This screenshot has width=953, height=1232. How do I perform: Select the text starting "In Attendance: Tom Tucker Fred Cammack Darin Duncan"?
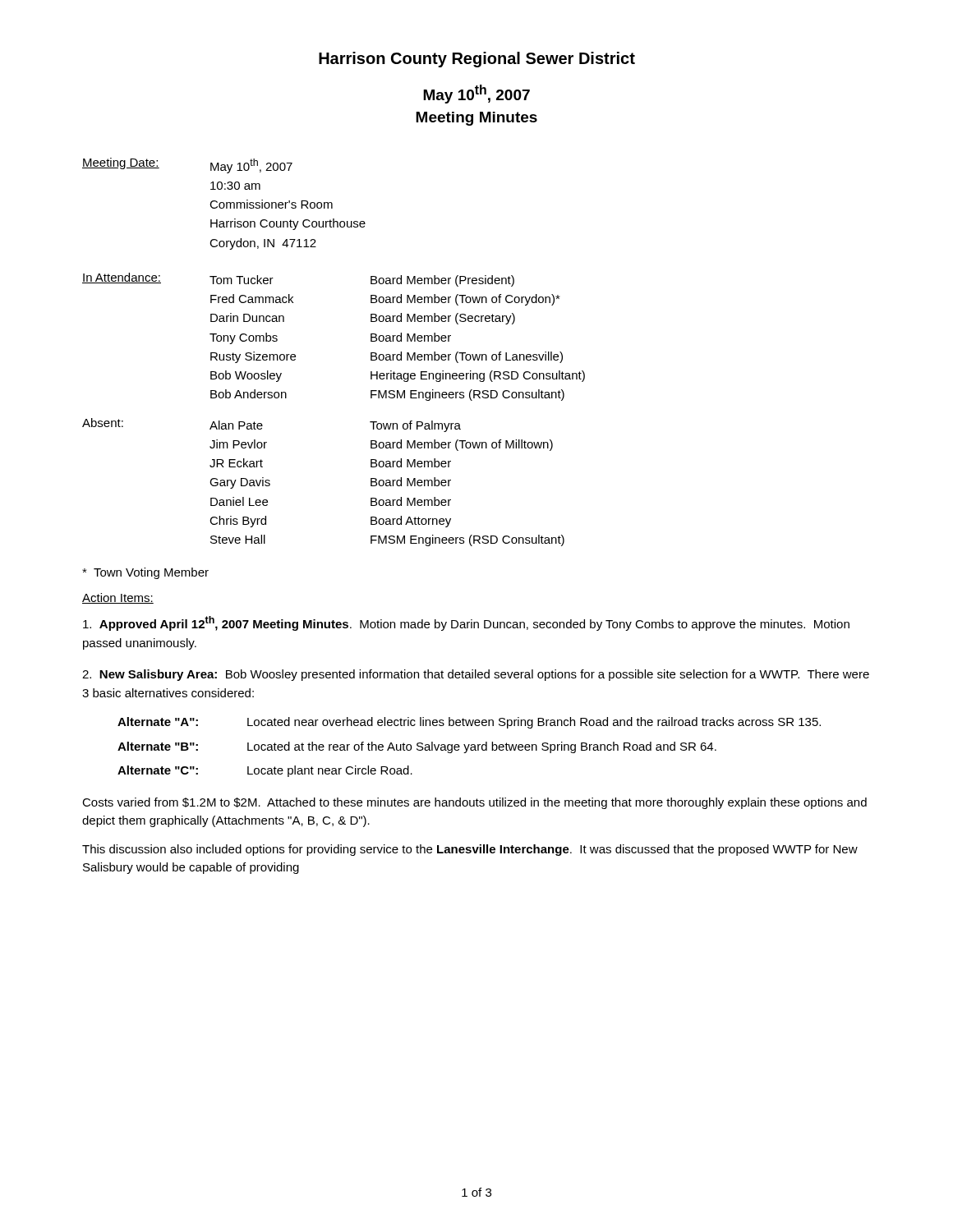tap(122, 280)
